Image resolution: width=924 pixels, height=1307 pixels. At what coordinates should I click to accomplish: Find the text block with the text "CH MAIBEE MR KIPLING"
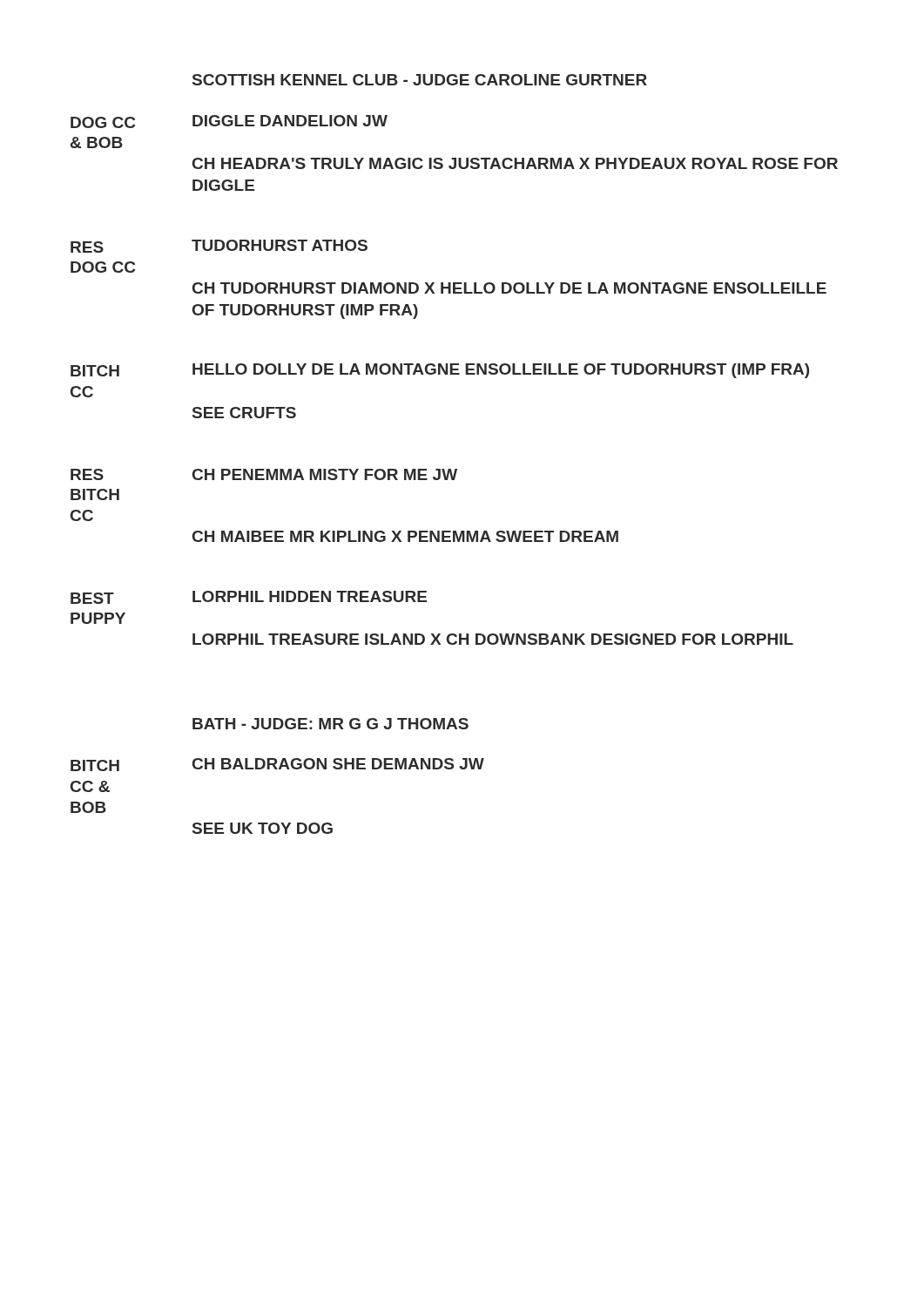405,536
